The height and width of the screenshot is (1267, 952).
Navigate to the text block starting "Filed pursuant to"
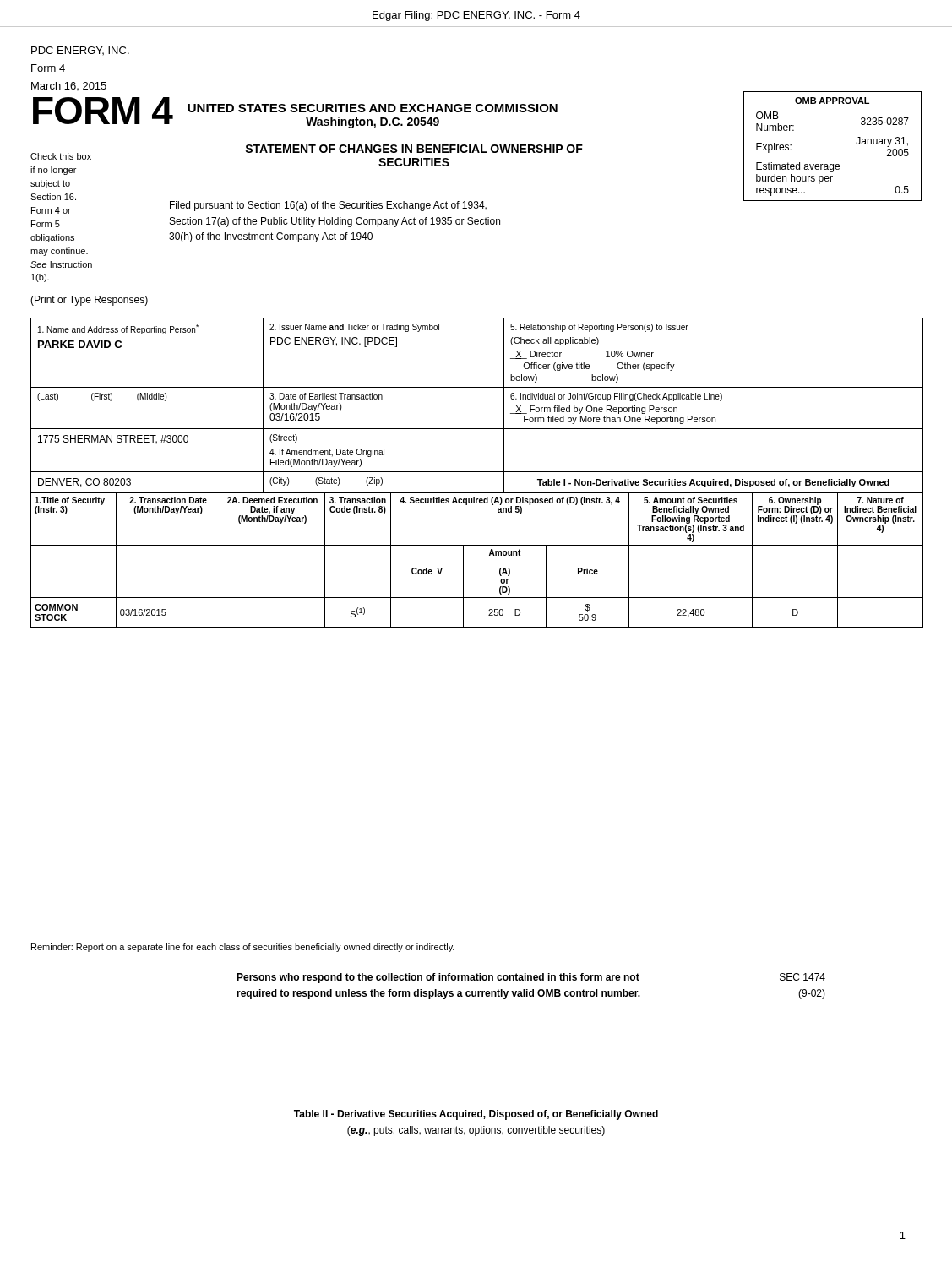[335, 221]
